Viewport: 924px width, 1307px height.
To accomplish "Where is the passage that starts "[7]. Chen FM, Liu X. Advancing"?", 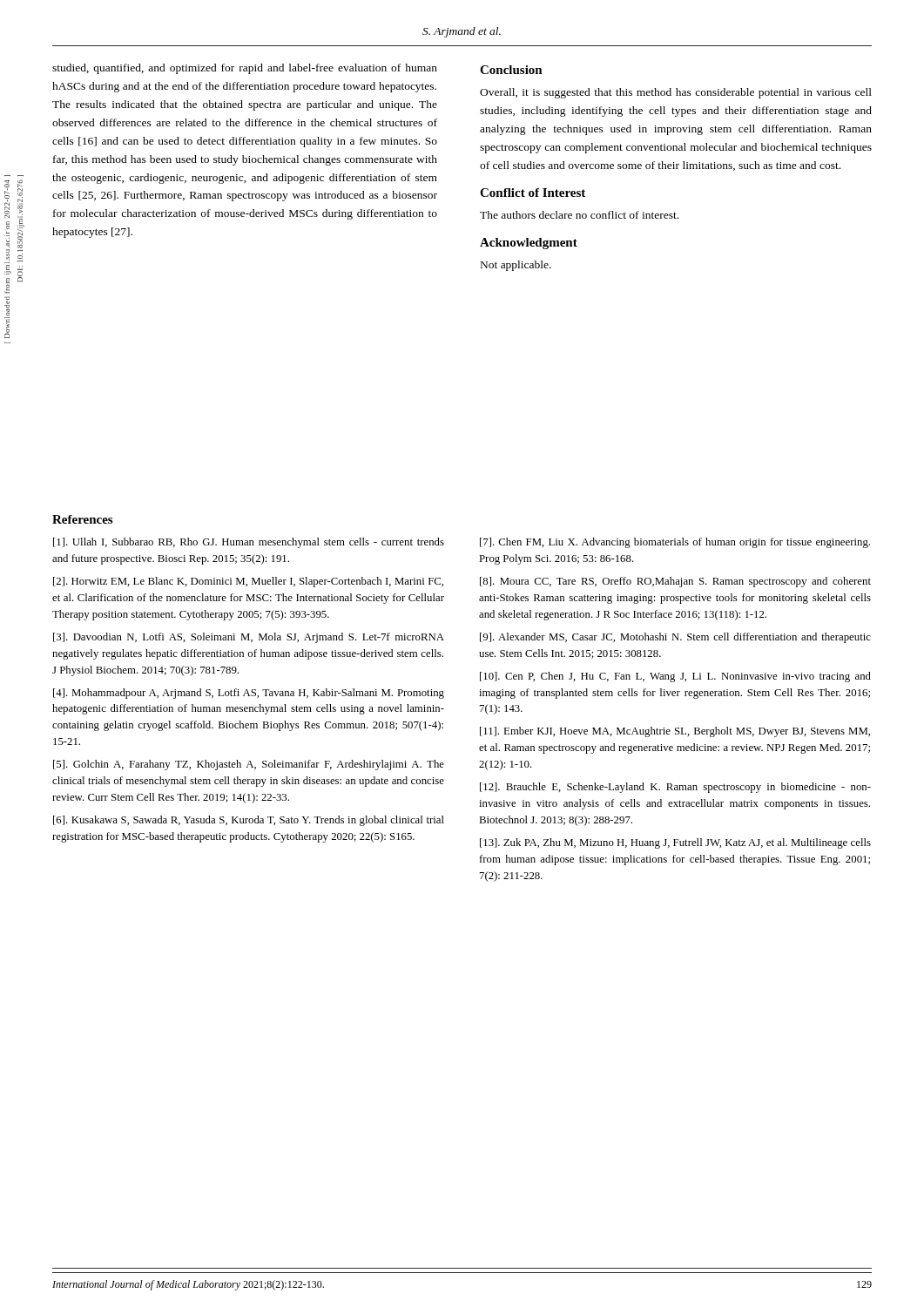I will pyautogui.click(x=675, y=550).
